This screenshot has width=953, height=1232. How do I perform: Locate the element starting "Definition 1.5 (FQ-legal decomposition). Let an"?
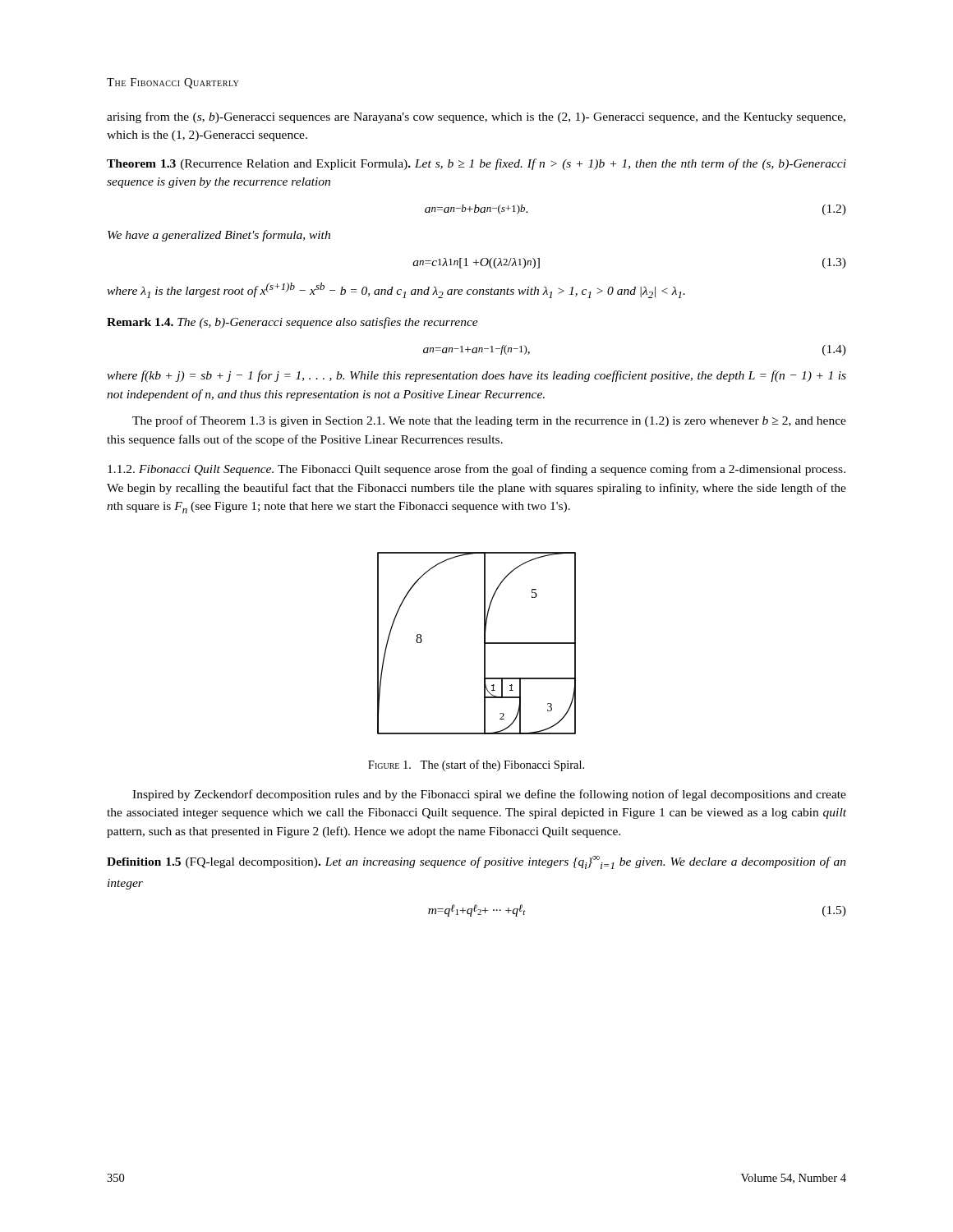[476, 870]
